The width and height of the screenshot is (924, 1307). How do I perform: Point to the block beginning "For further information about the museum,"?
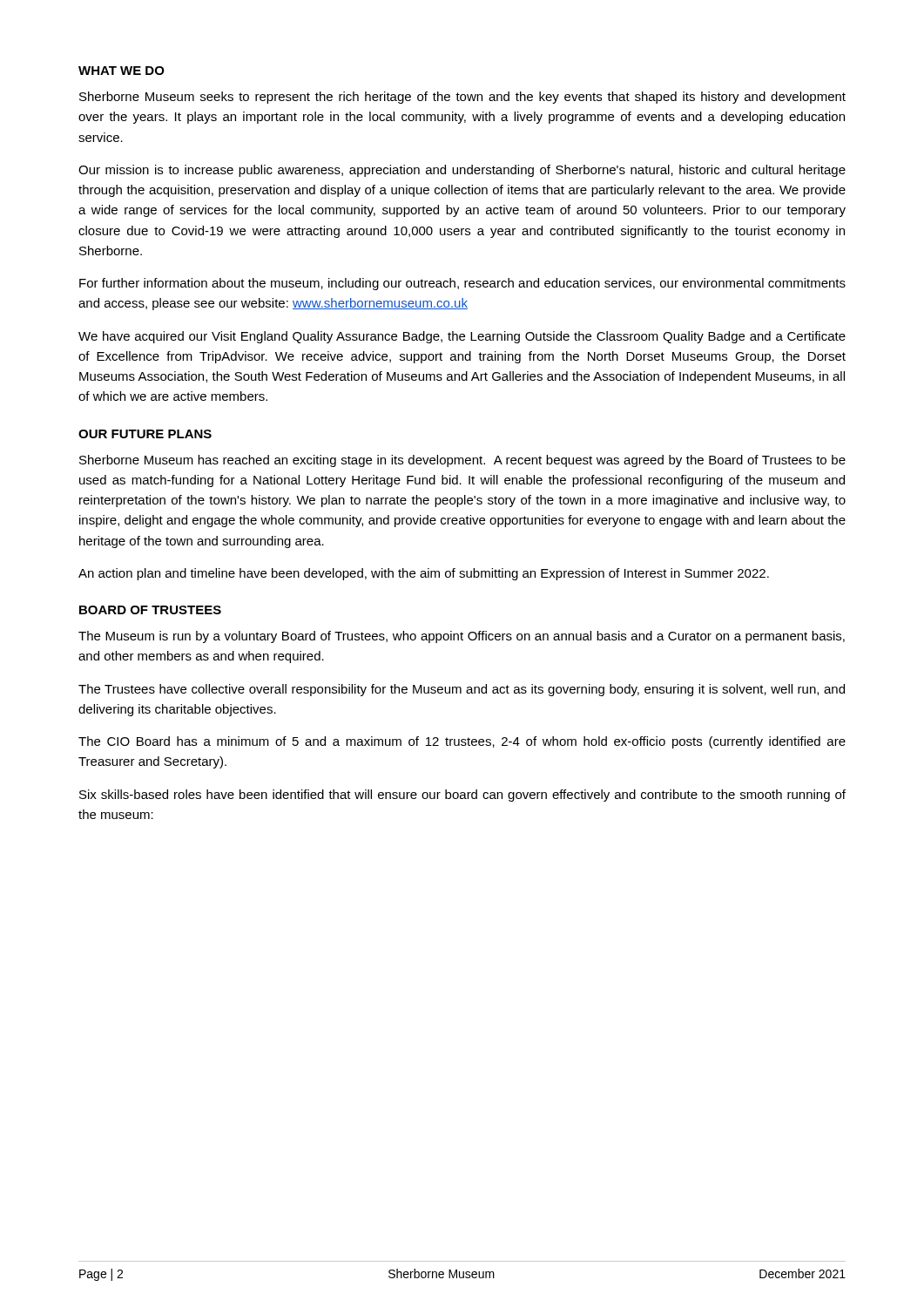coord(462,293)
